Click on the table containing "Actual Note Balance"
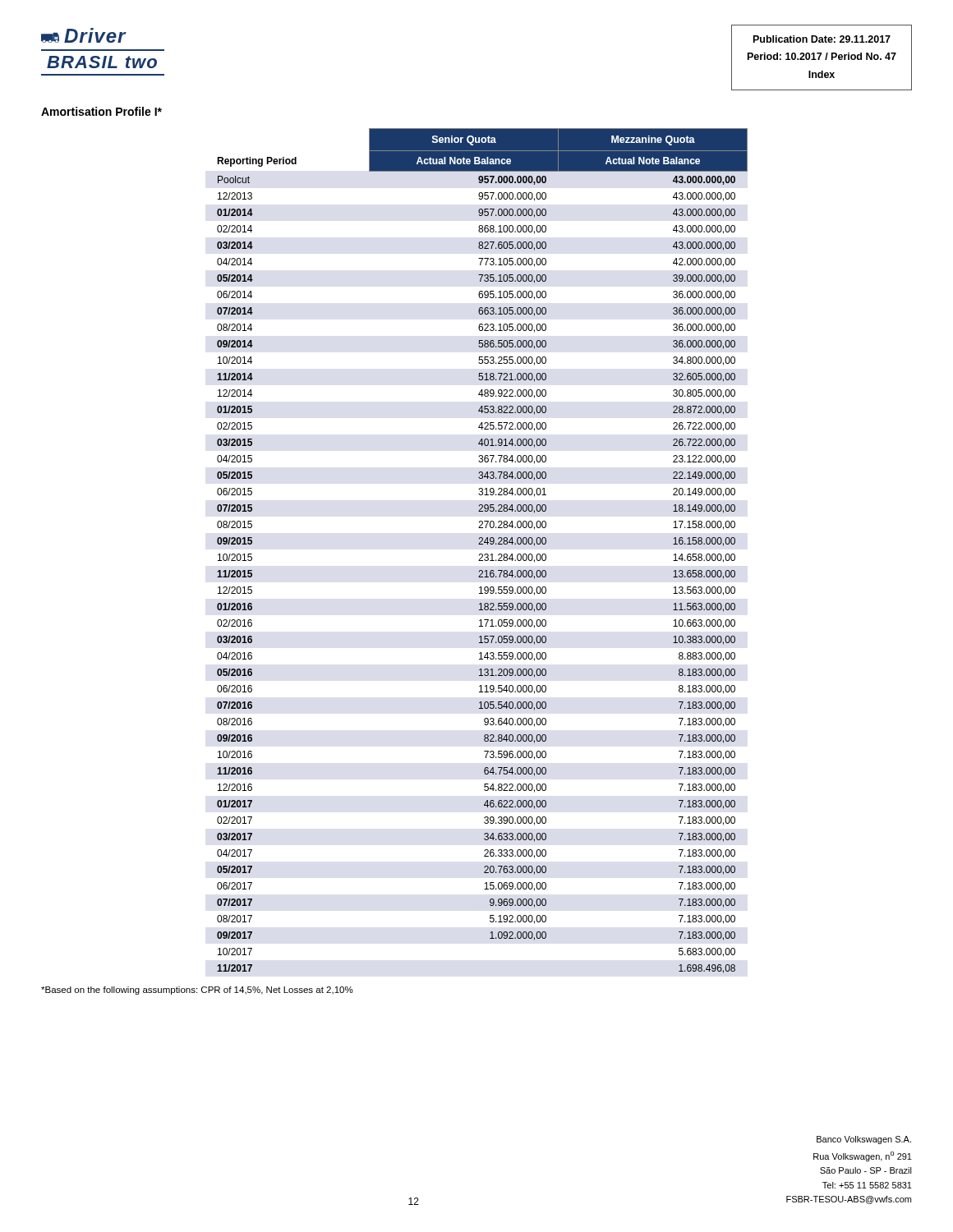953x1232 pixels. click(476, 552)
